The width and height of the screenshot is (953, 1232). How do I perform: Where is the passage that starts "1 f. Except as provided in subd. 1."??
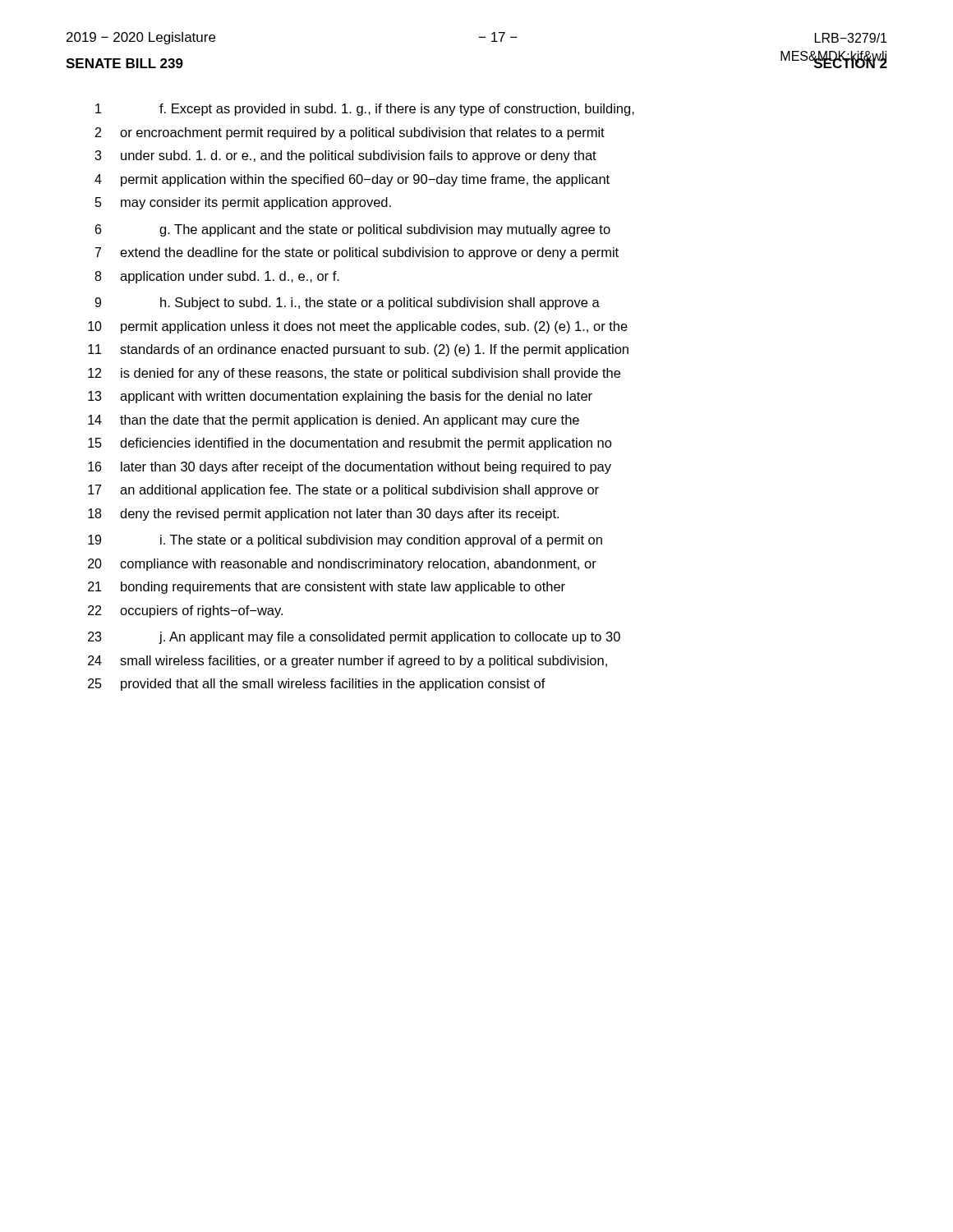pyautogui.click(x=476, y=109)
